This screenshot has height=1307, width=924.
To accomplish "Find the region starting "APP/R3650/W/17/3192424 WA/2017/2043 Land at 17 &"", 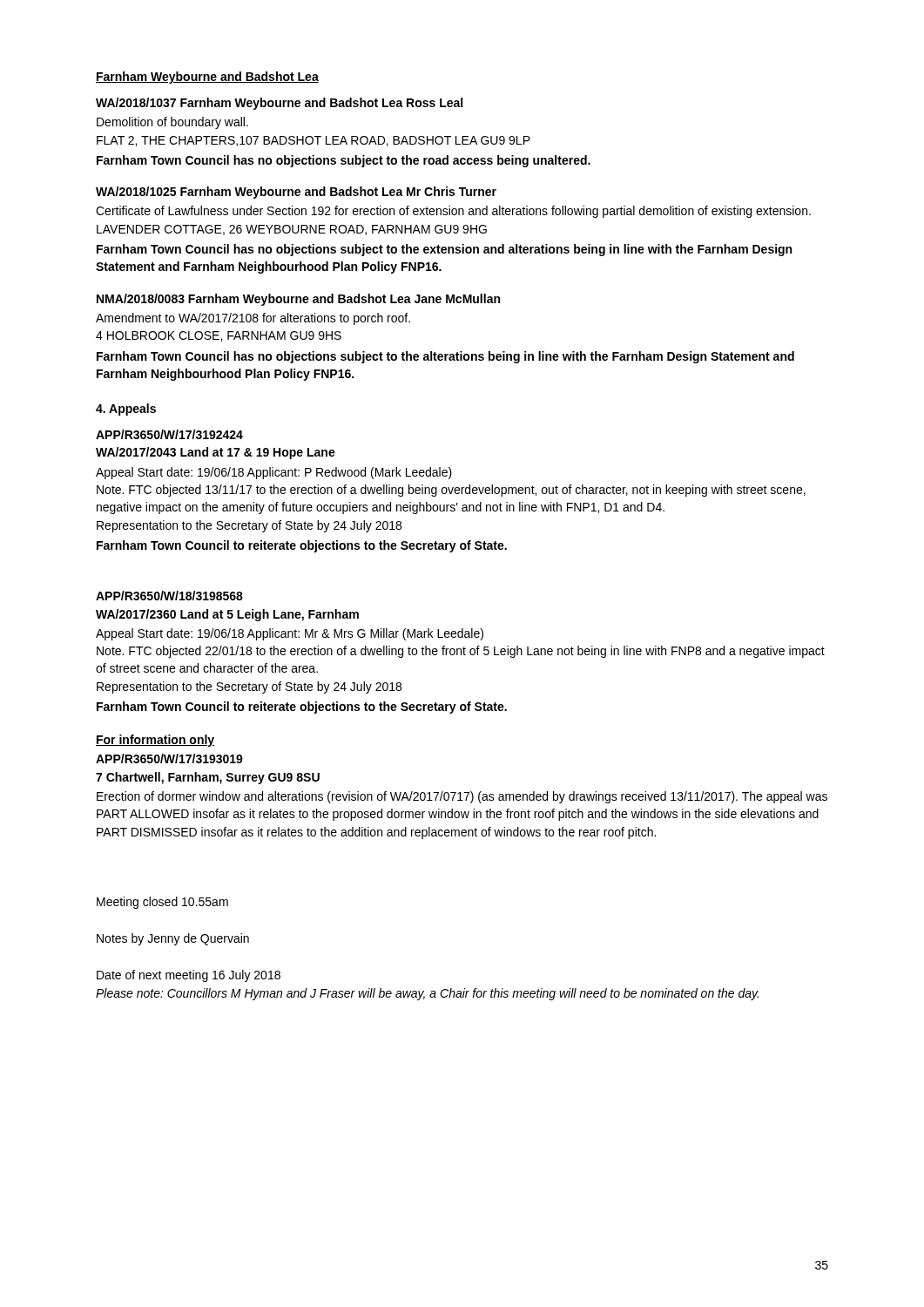I will click(462, 490).
